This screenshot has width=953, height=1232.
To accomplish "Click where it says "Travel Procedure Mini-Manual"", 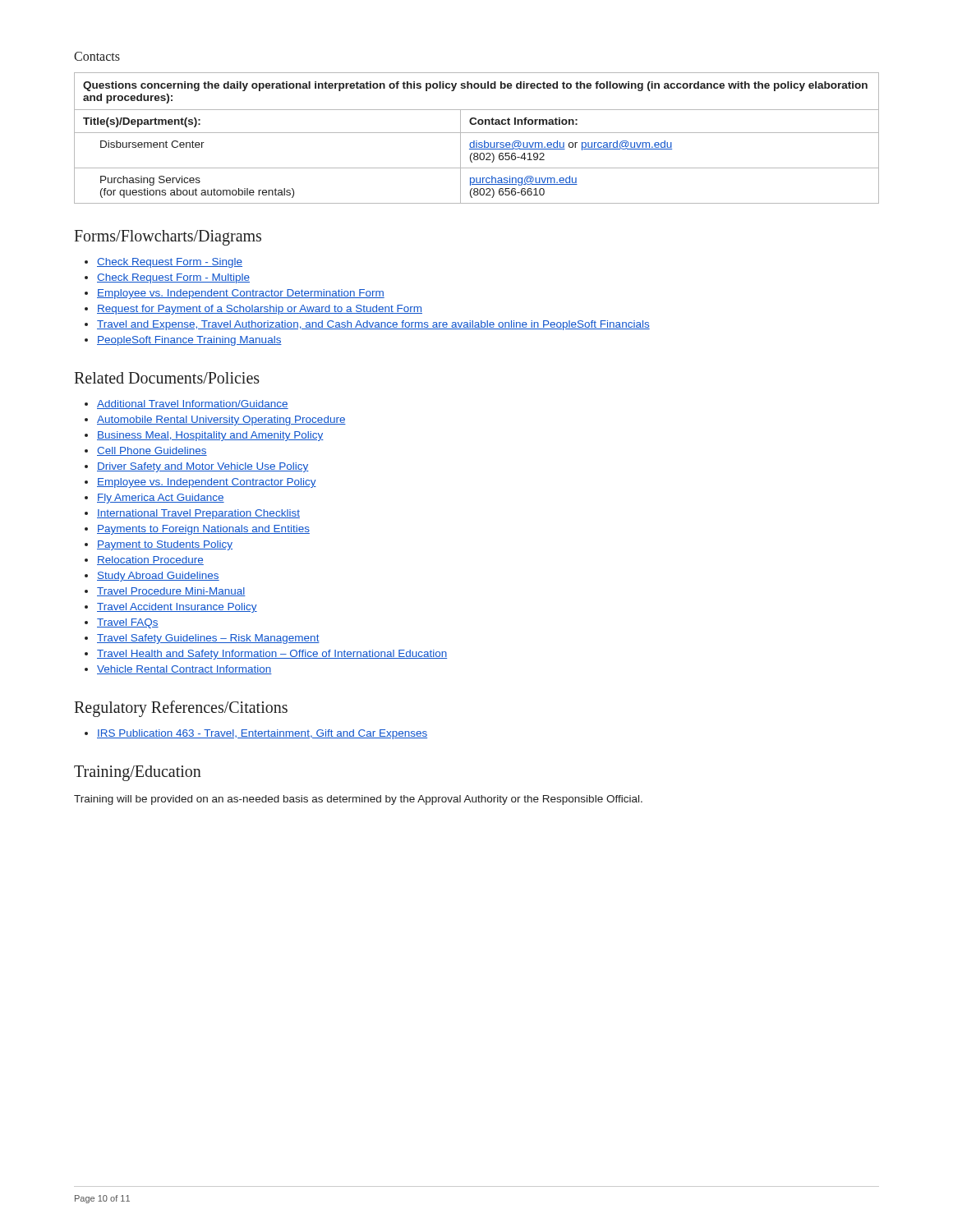I will tap(171, 591).
